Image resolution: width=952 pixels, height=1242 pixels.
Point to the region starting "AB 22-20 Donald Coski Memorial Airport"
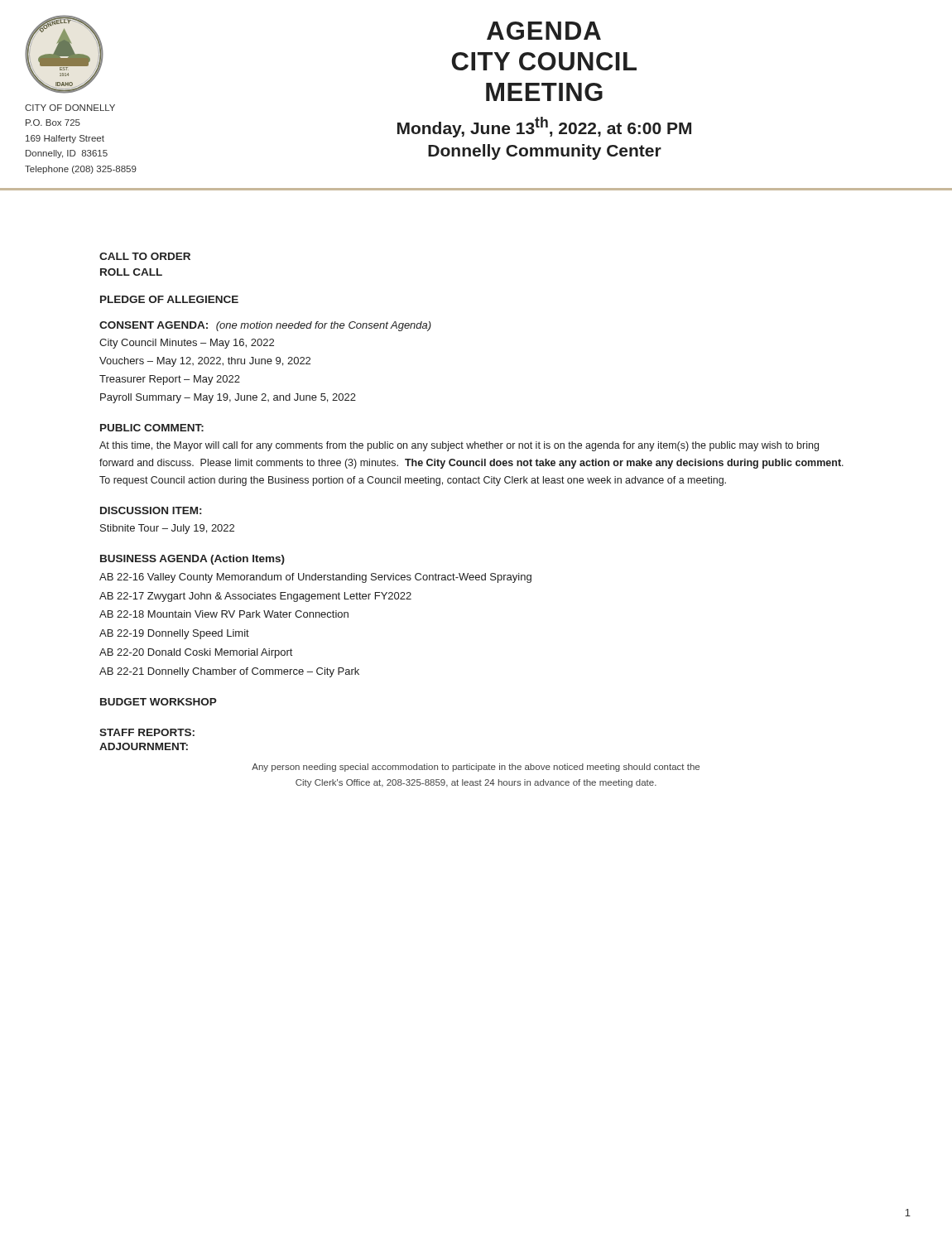click(x=196, y=652)
